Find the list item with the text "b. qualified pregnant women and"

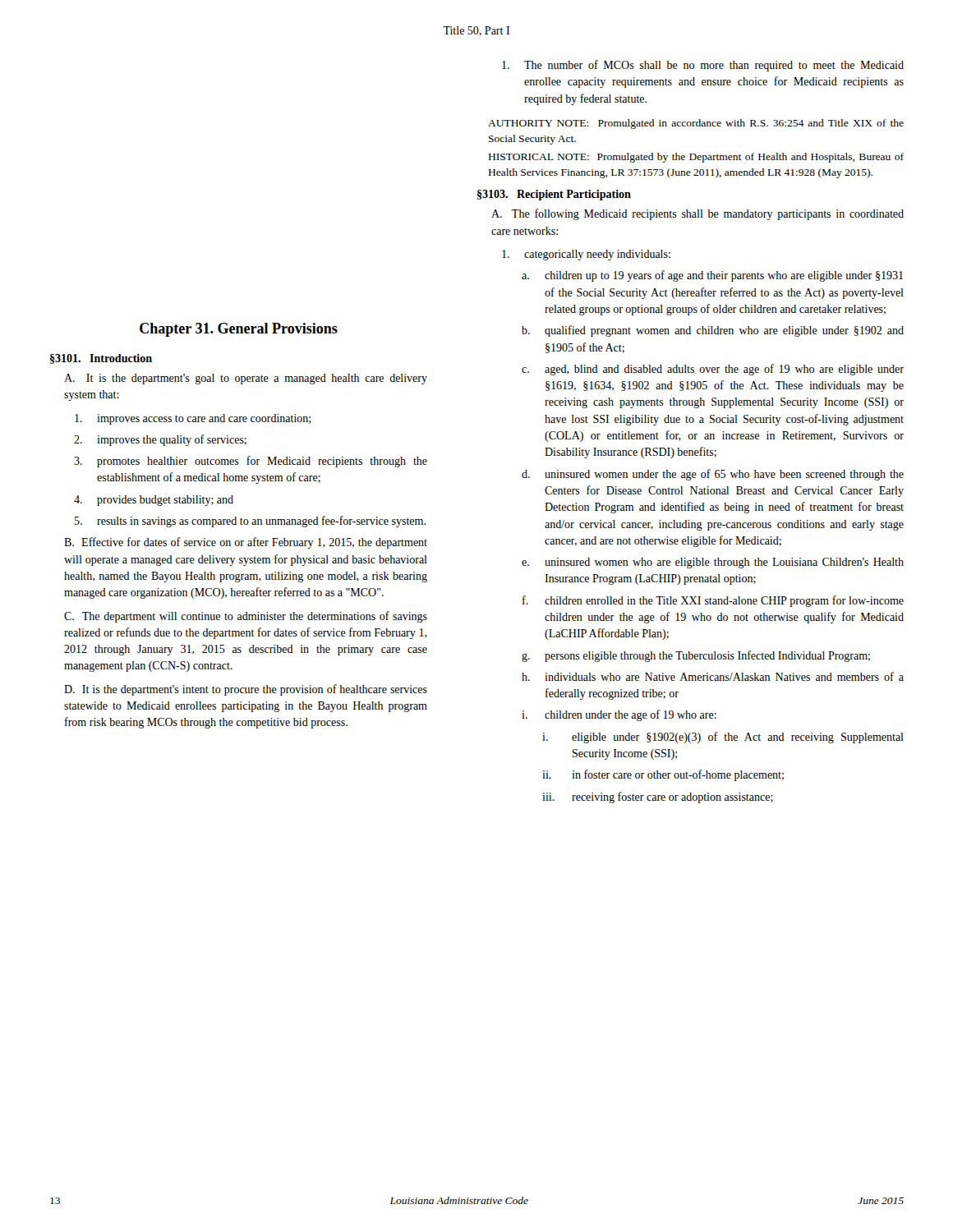(x=713, y=340)
